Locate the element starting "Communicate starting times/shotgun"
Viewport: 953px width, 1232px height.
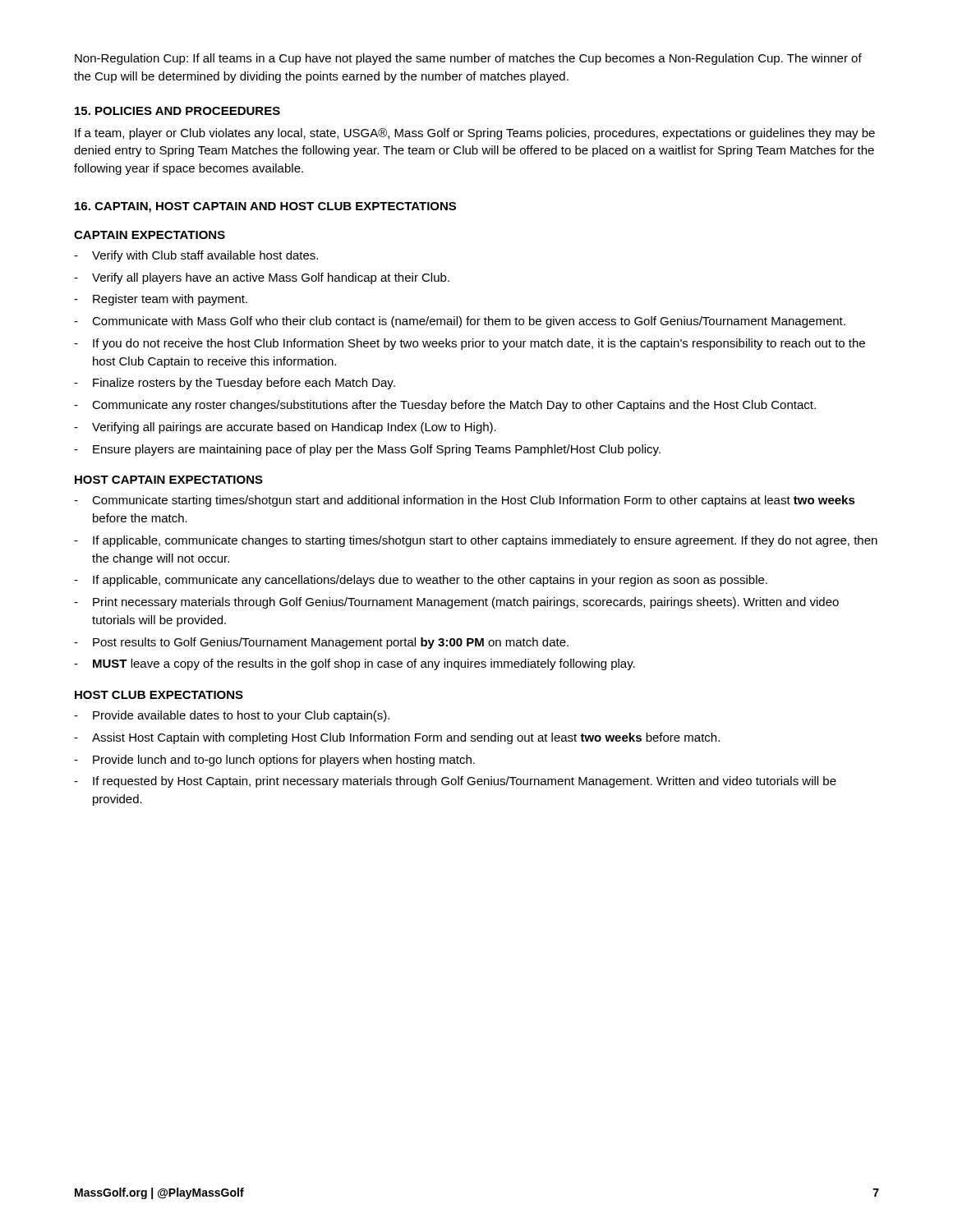click(x=474, y=509)
